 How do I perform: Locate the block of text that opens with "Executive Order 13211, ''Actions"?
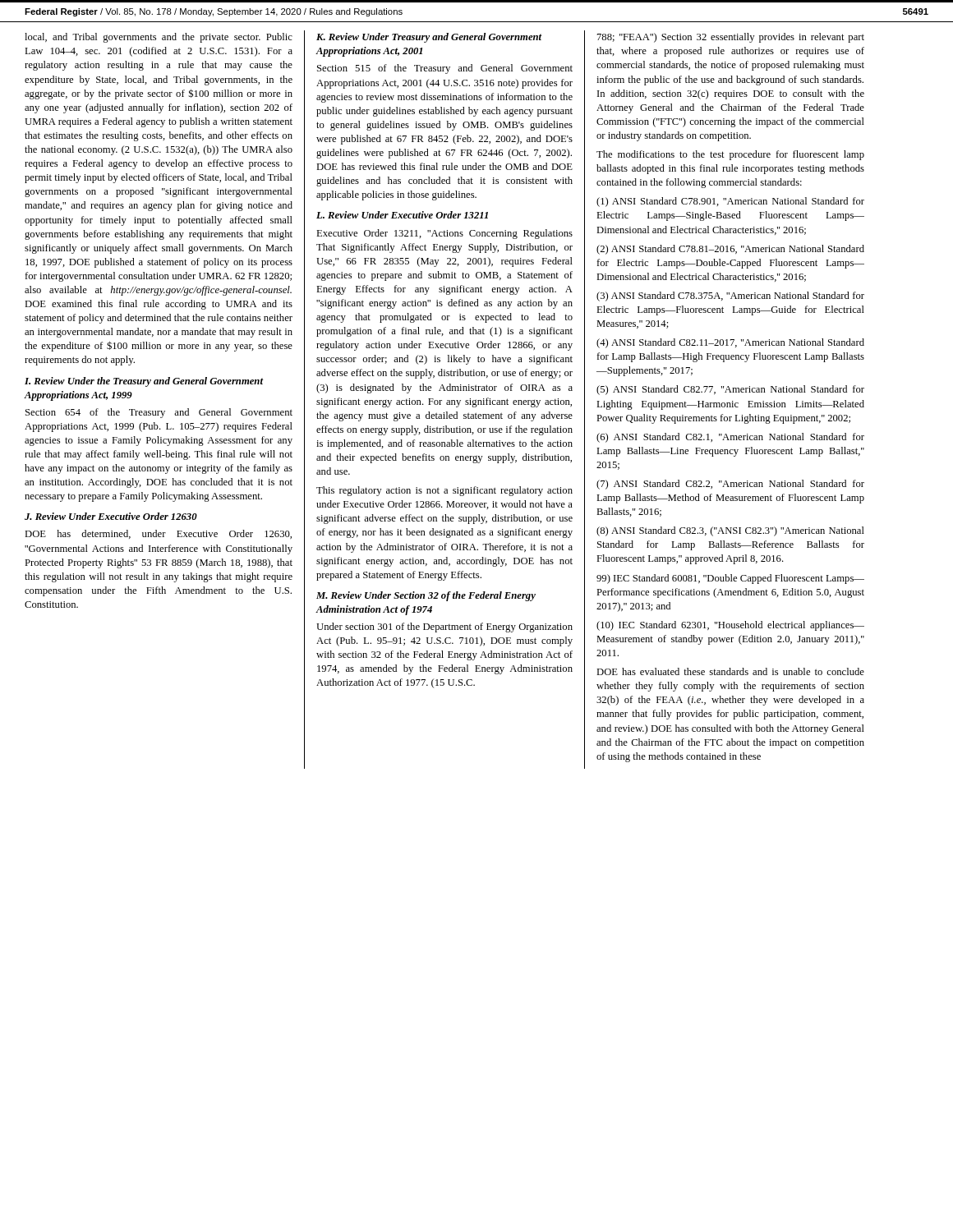pos(444,404)
